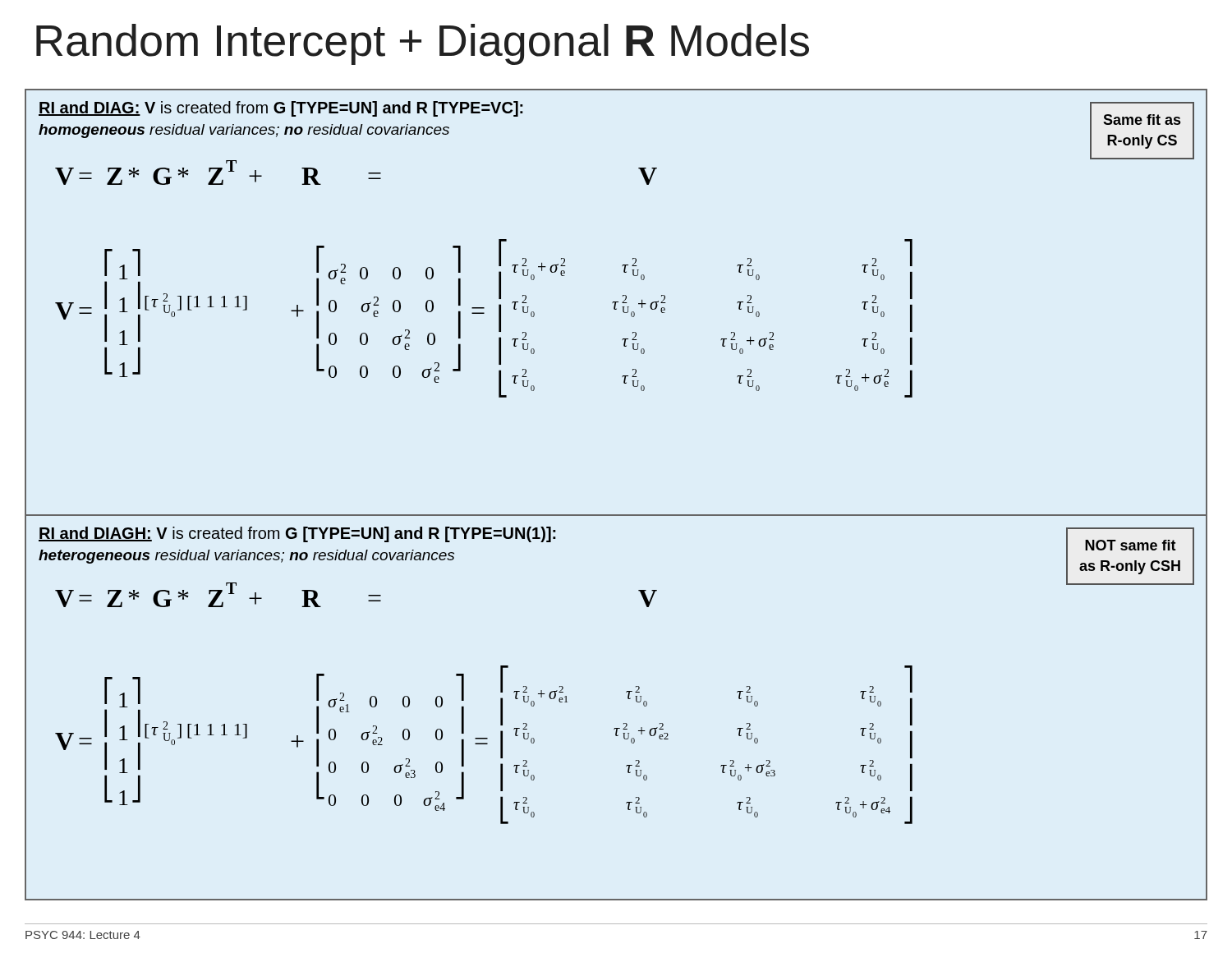Select the title
1232x953 pixels.
pyautogui.click(x=422, y=40)
